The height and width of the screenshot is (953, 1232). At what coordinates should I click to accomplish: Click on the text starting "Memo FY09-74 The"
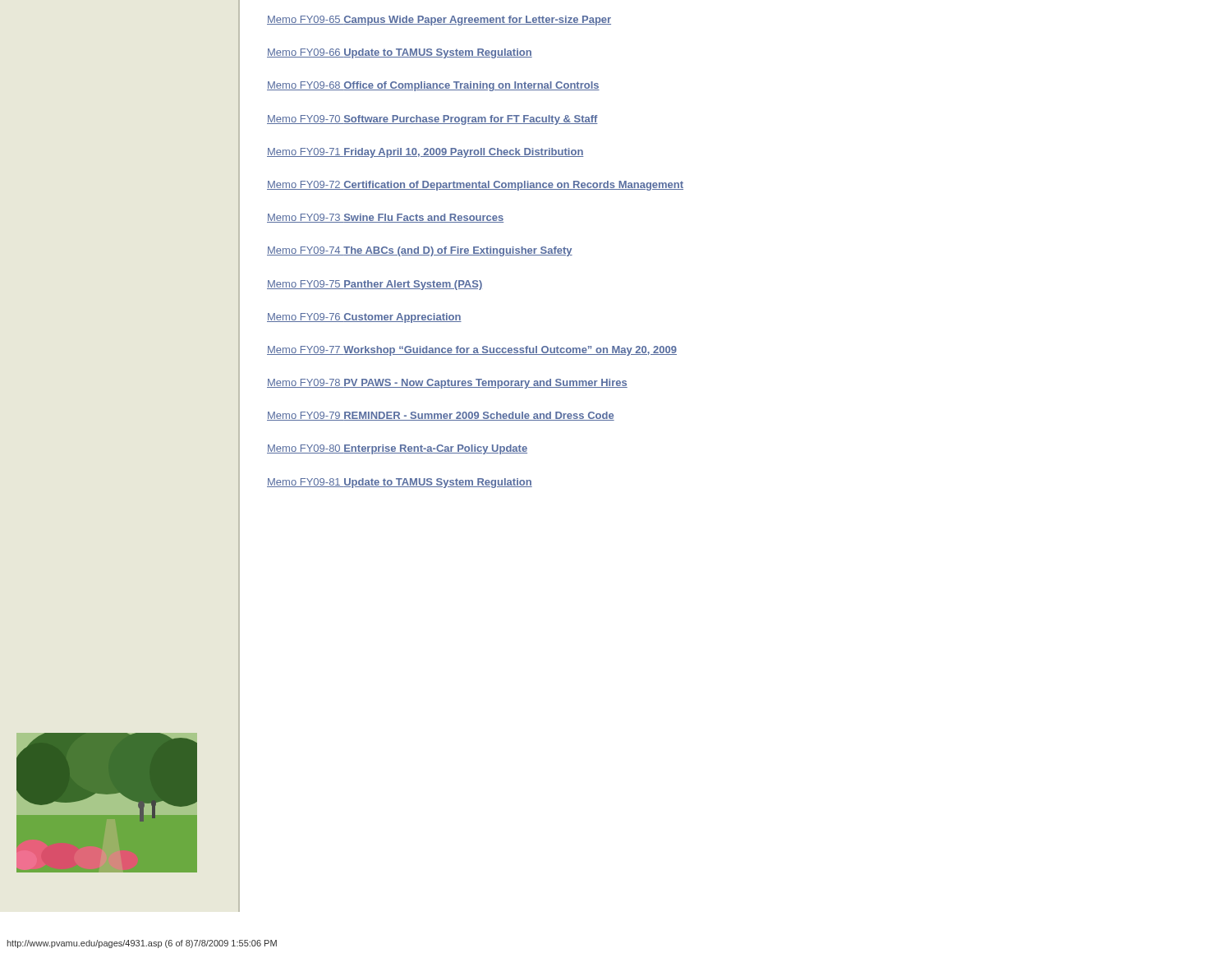pyautogui.click(x=420, y=250)
